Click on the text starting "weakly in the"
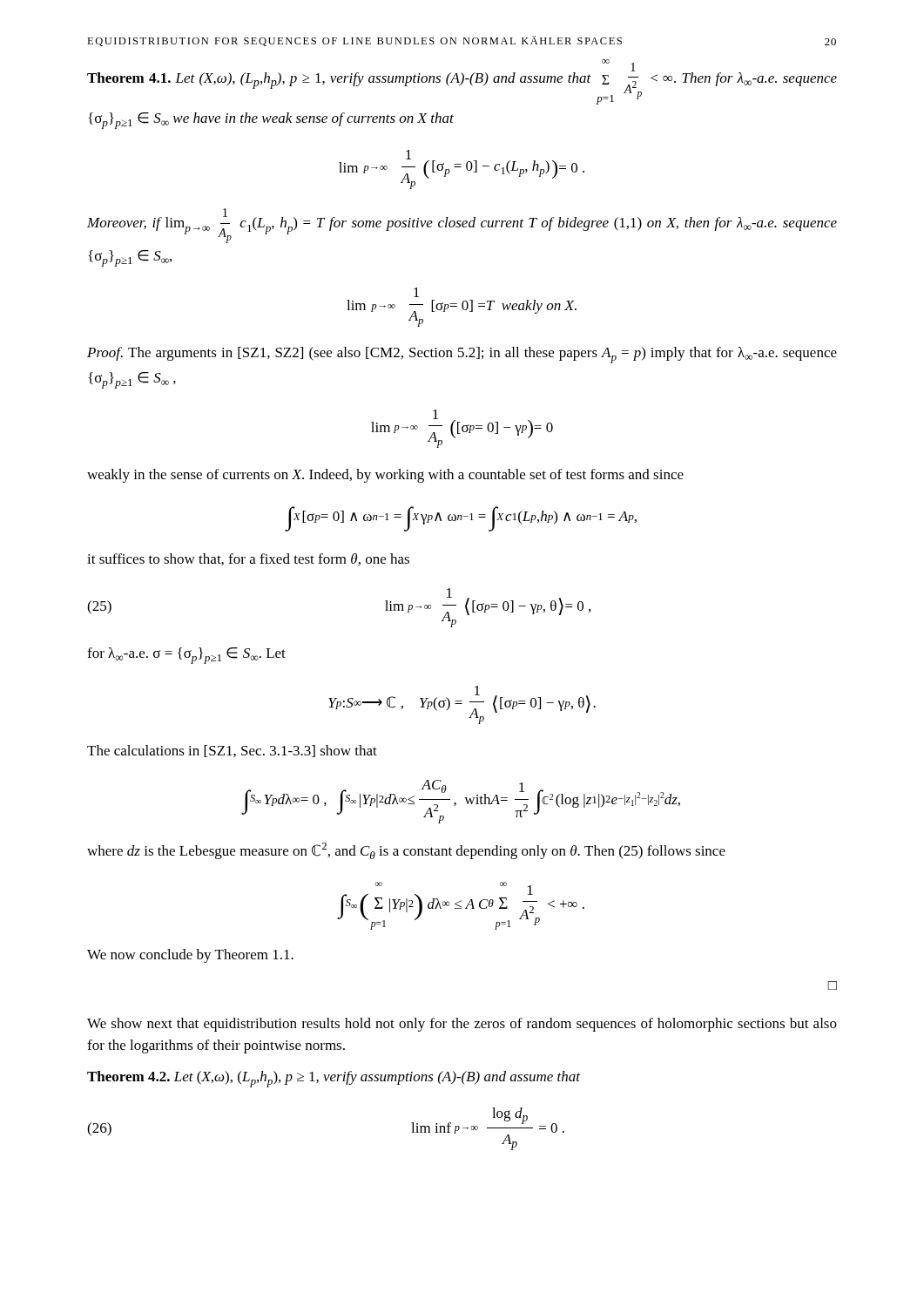Viewport: 924px width, 1307px height. pyautogui.click(x=462, y=475)
